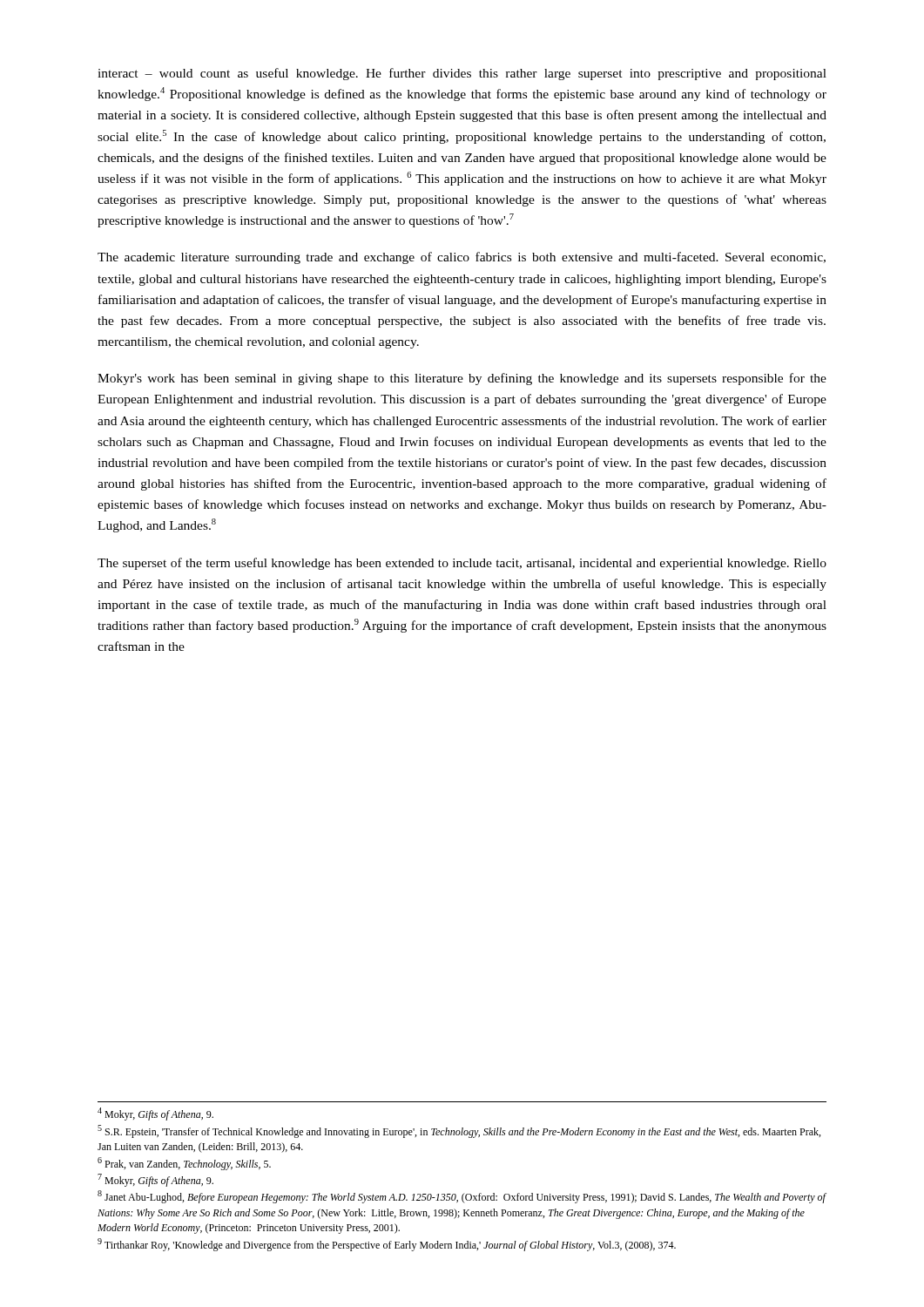Find the region starting "Mokyr's work has been seminal in giving shape"
The width and height of the screenshot is (924, 1307).
[x=462, y=452]
